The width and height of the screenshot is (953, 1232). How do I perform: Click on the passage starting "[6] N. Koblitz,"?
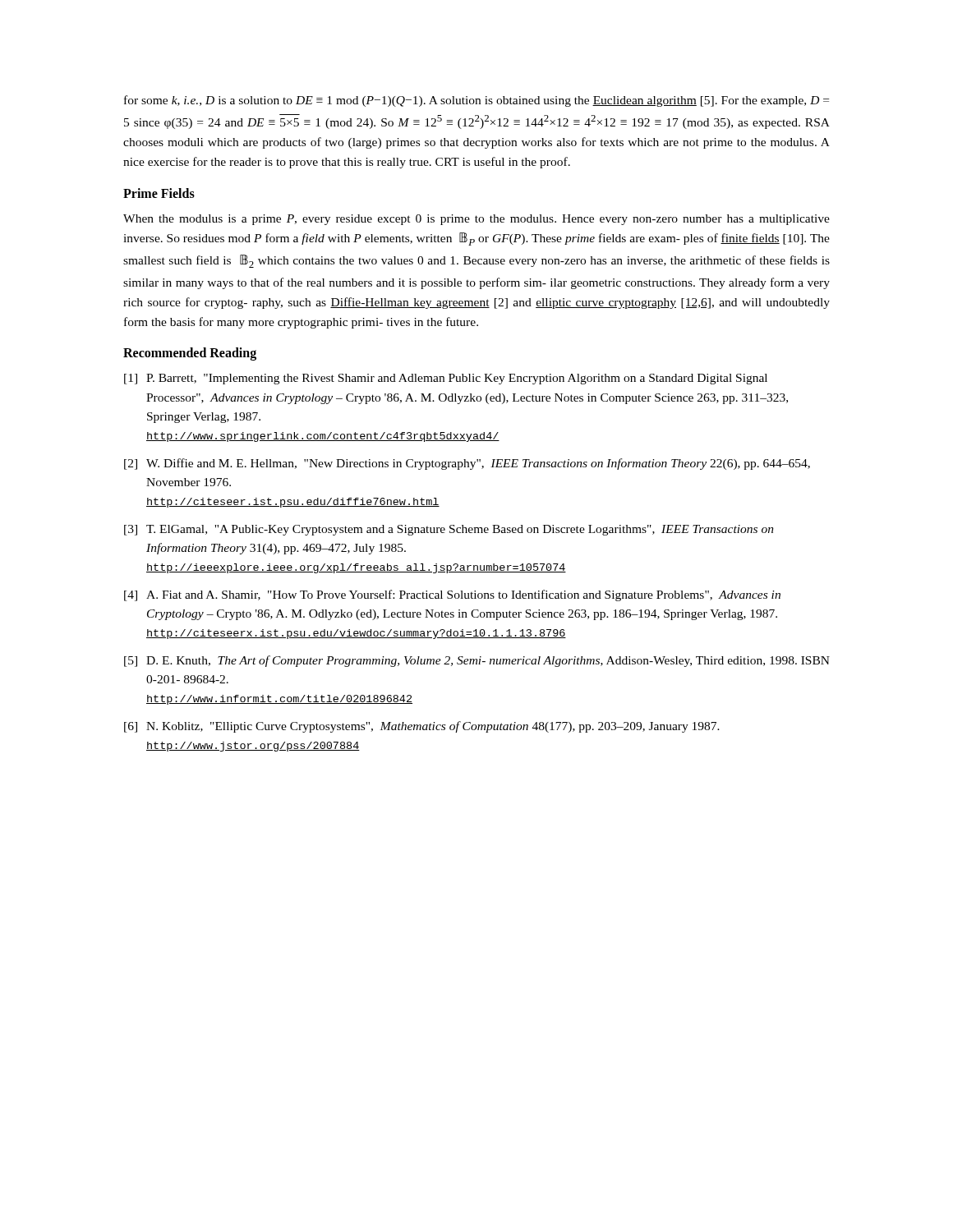pyautogui.click(x=476, y=736)
